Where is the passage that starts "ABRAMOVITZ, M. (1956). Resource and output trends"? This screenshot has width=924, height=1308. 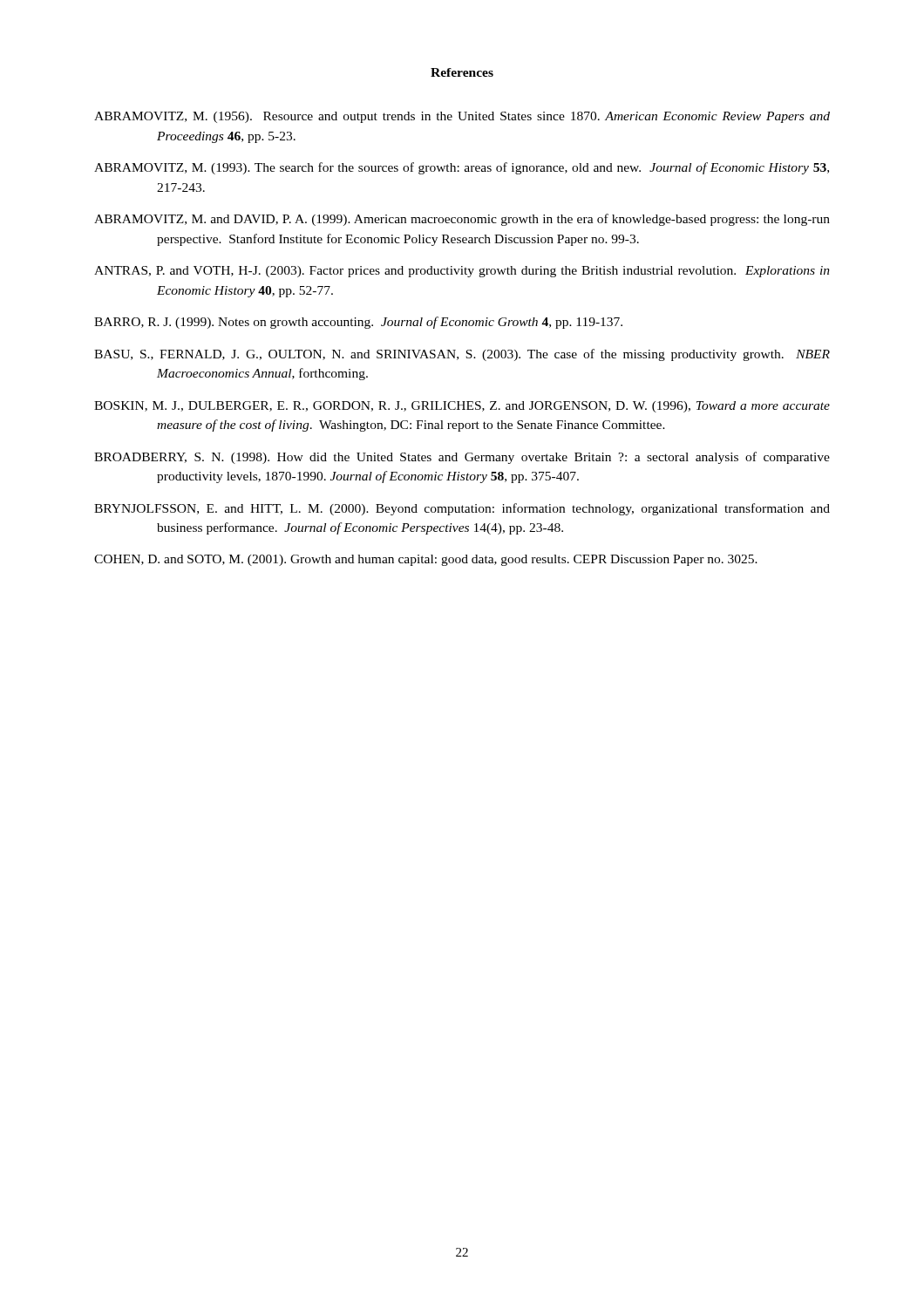462,126
